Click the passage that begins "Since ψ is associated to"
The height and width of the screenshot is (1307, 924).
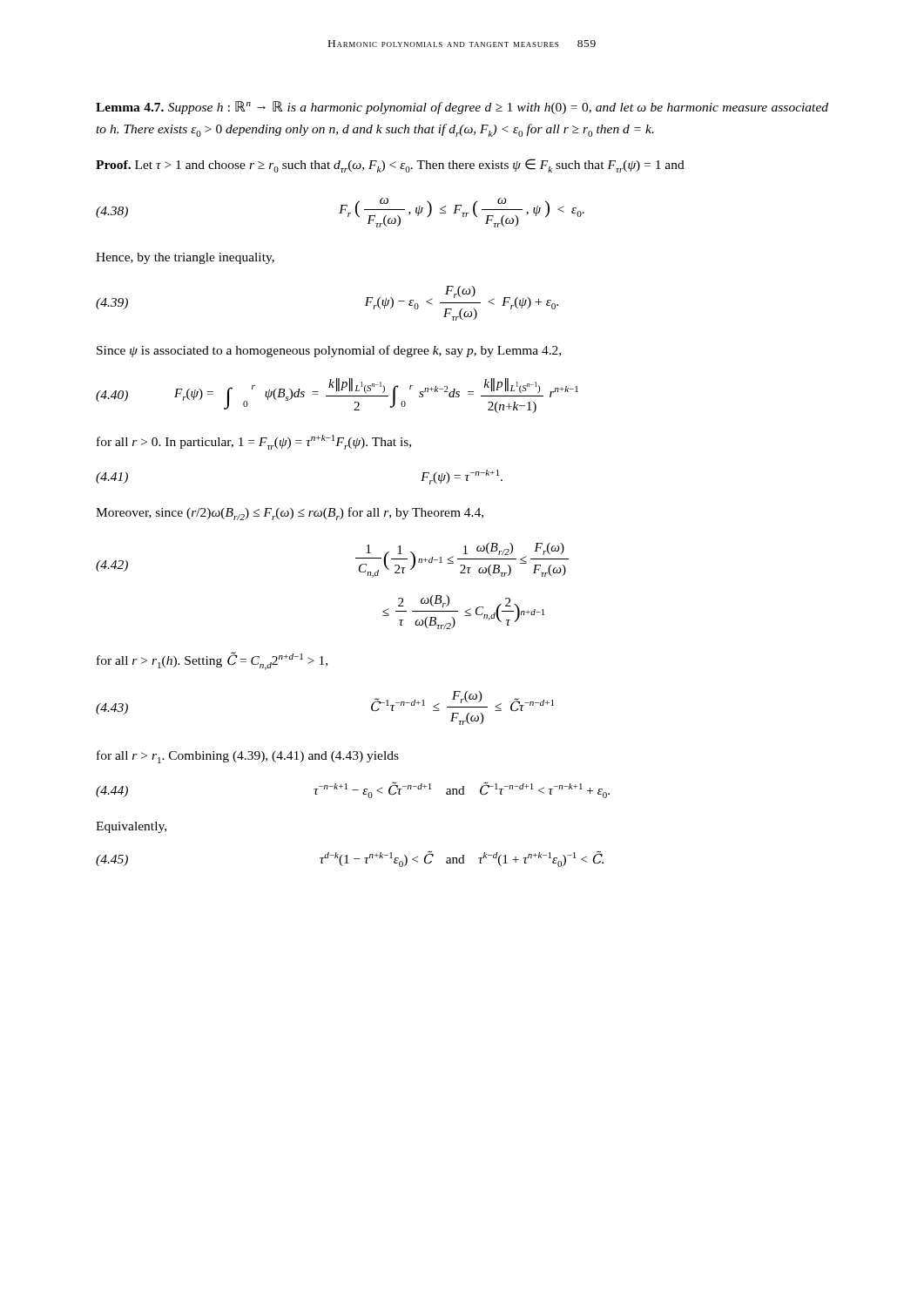point(329,350)
